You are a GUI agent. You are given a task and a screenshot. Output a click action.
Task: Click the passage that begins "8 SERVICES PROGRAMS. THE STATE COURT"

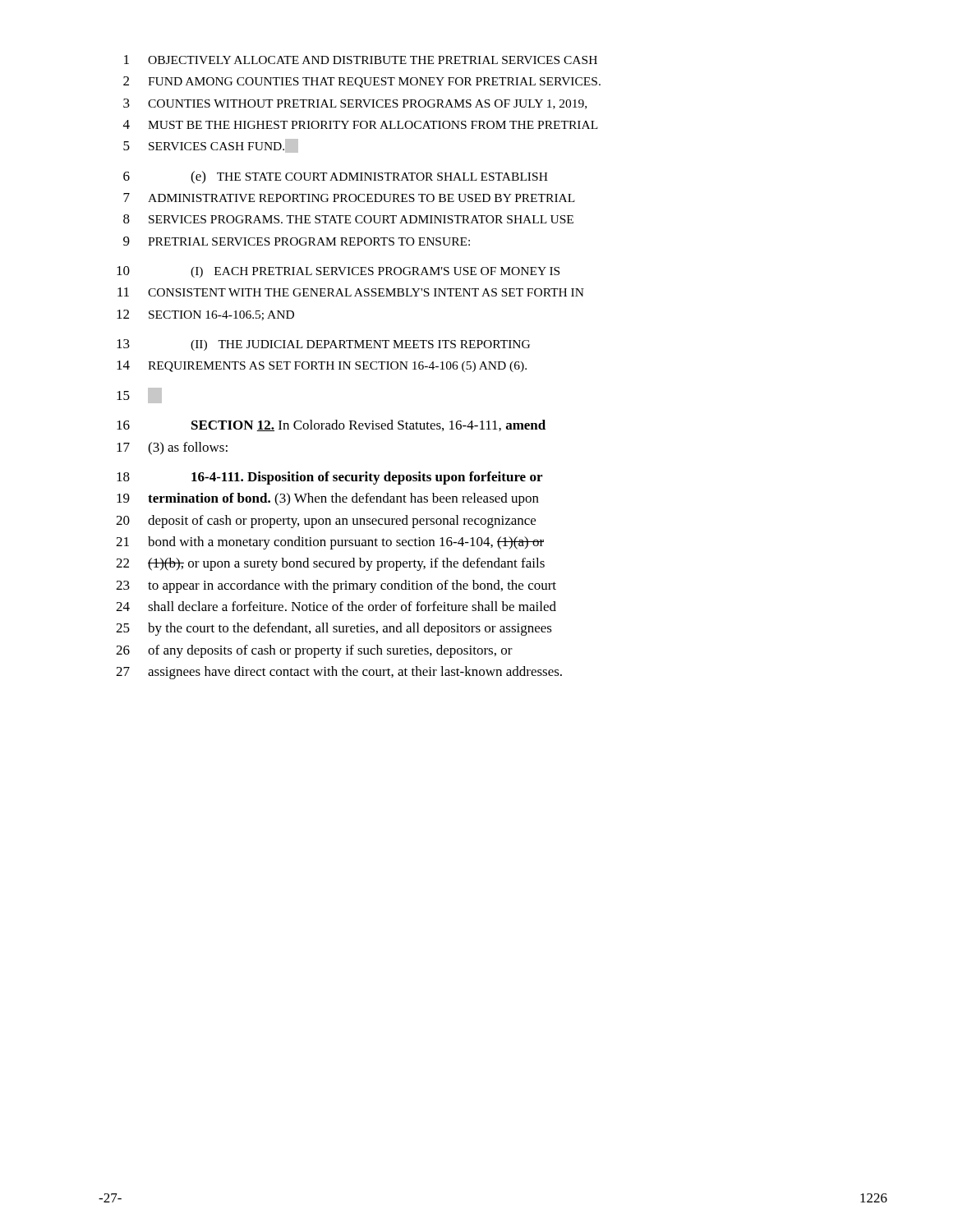(x=493, y=220)
